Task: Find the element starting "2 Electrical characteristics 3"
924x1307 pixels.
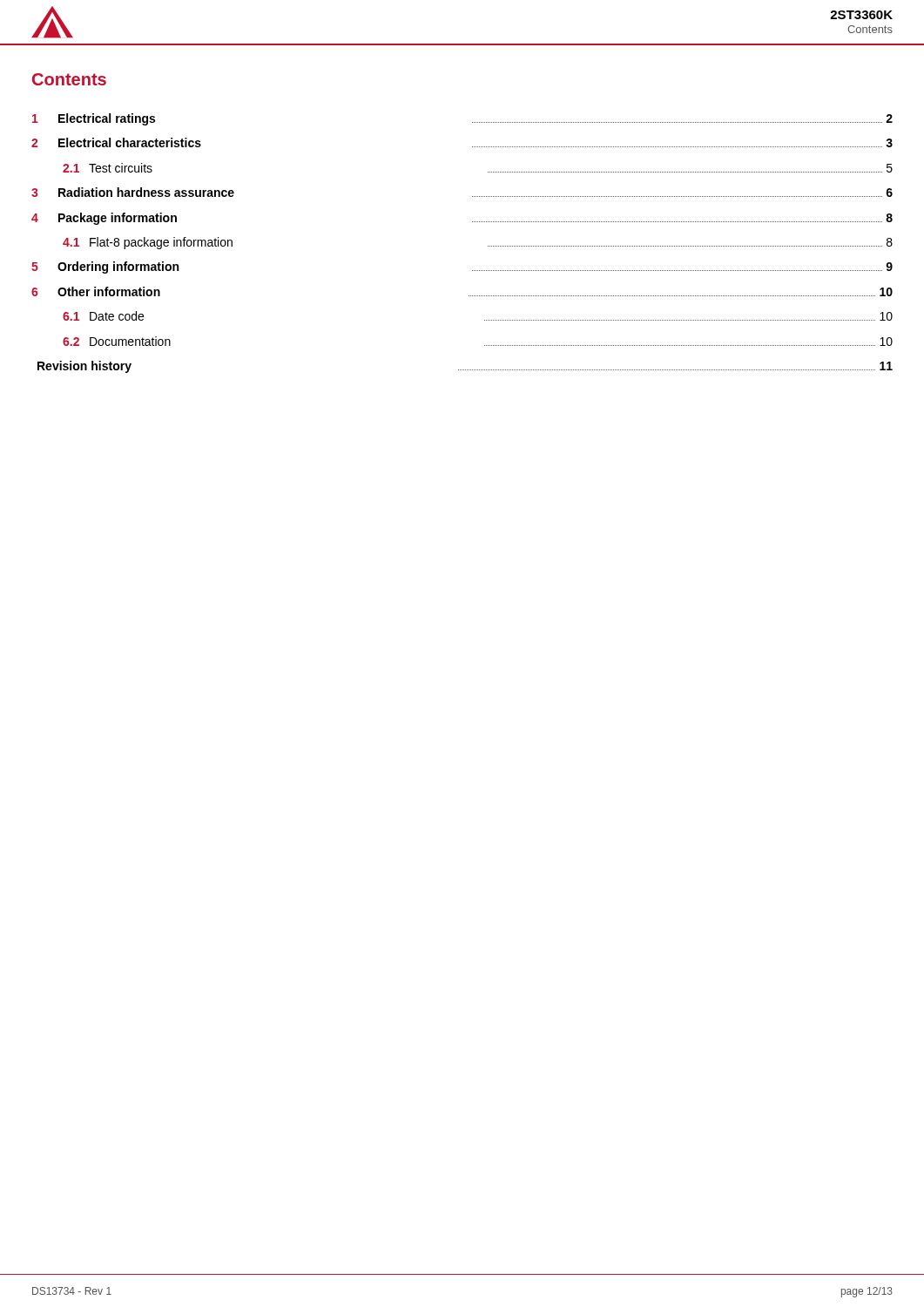Action: coord(462,143)
